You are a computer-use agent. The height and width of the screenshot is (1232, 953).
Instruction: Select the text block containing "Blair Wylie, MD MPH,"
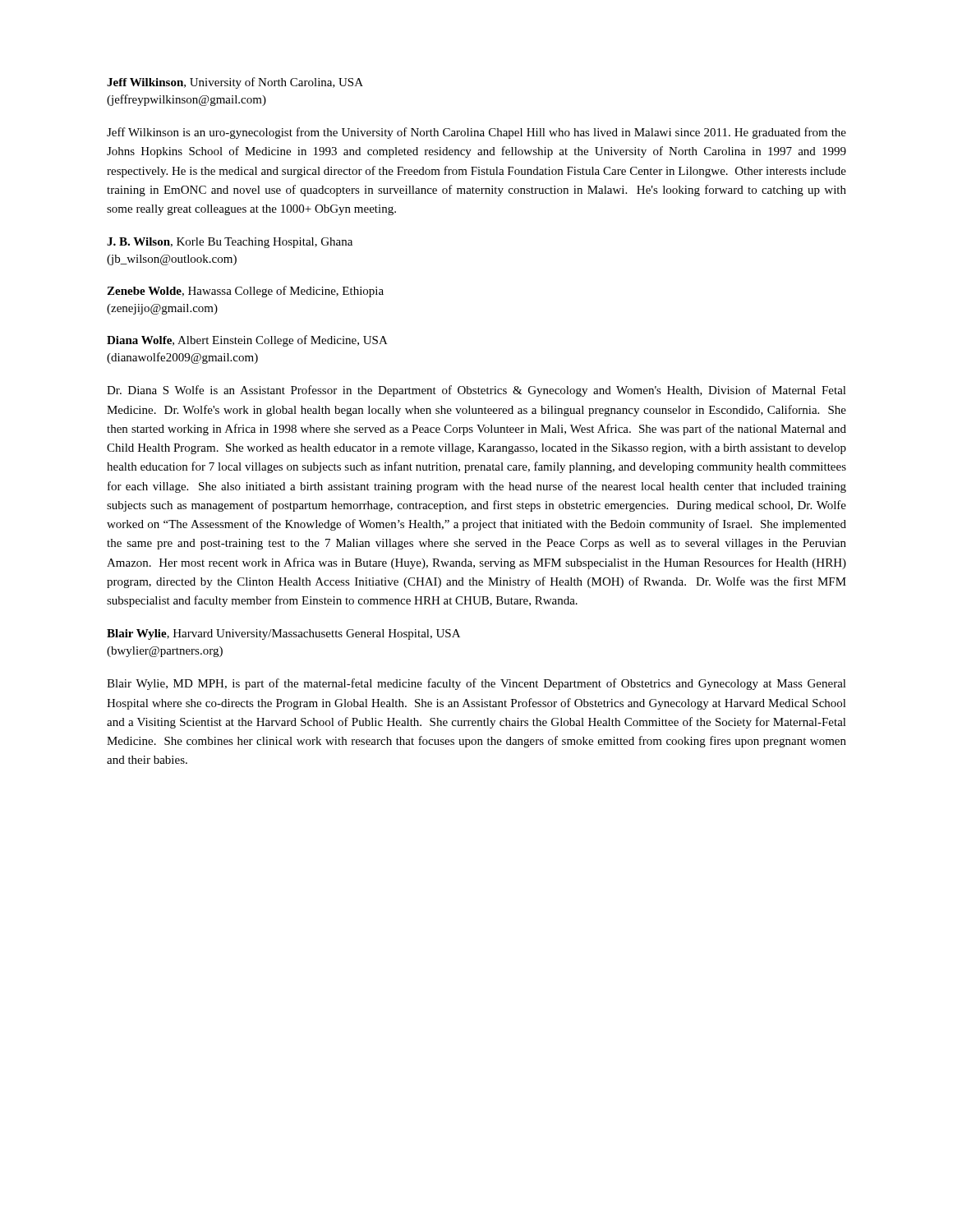pos(476,722)
